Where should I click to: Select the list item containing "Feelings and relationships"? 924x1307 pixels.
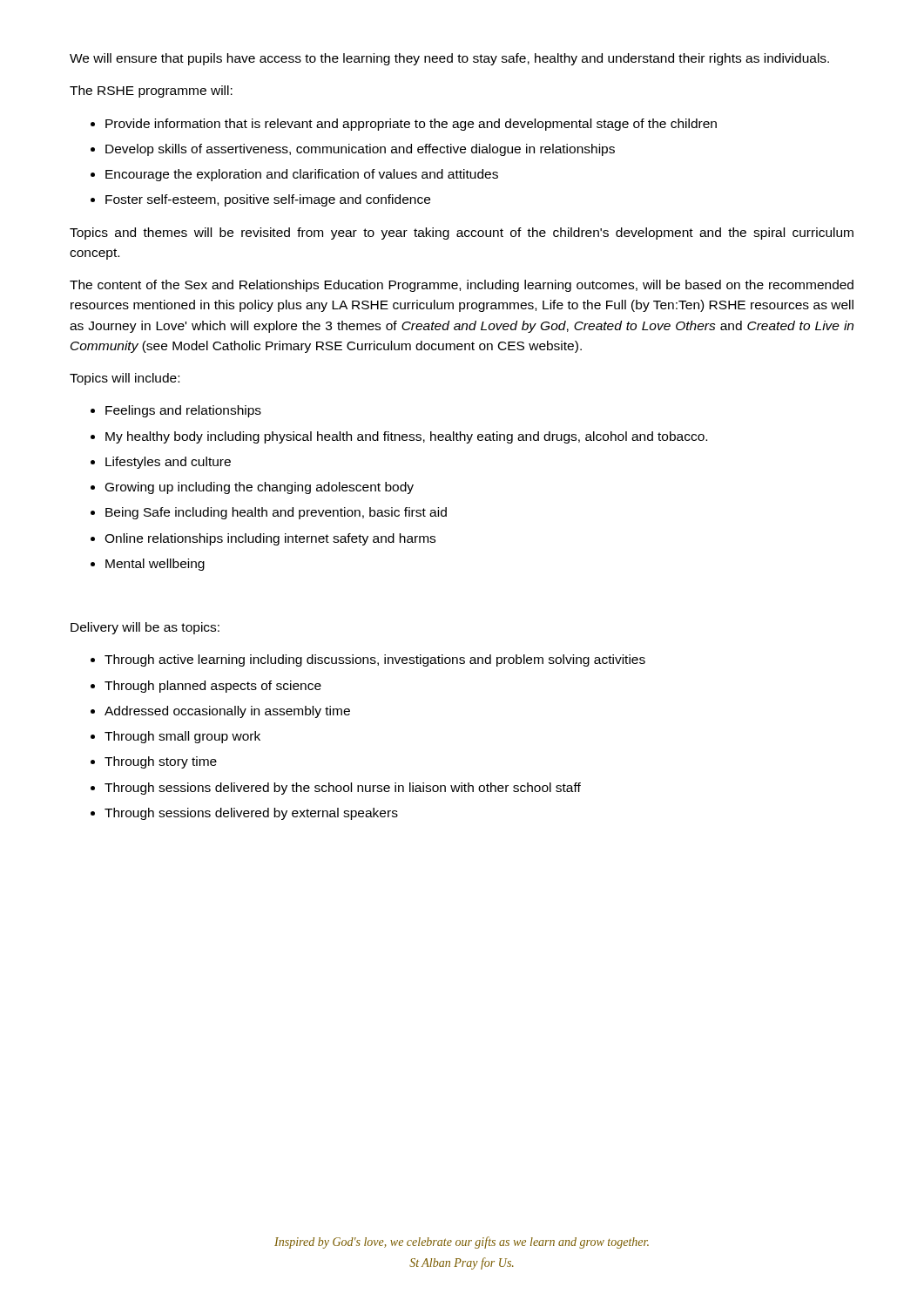tap(176, 411)
